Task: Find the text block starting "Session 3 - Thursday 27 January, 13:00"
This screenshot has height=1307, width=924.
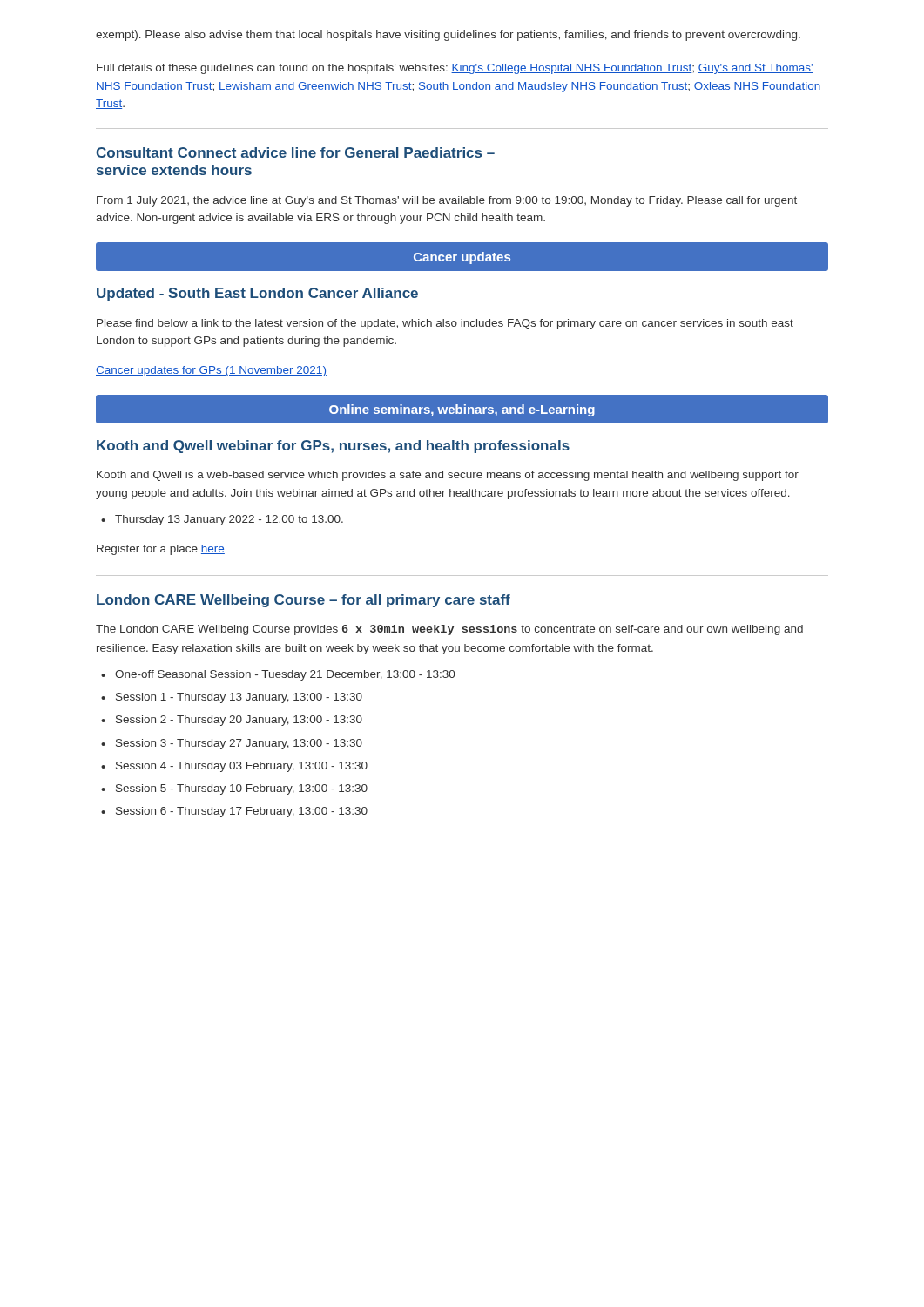Action: 232,744
